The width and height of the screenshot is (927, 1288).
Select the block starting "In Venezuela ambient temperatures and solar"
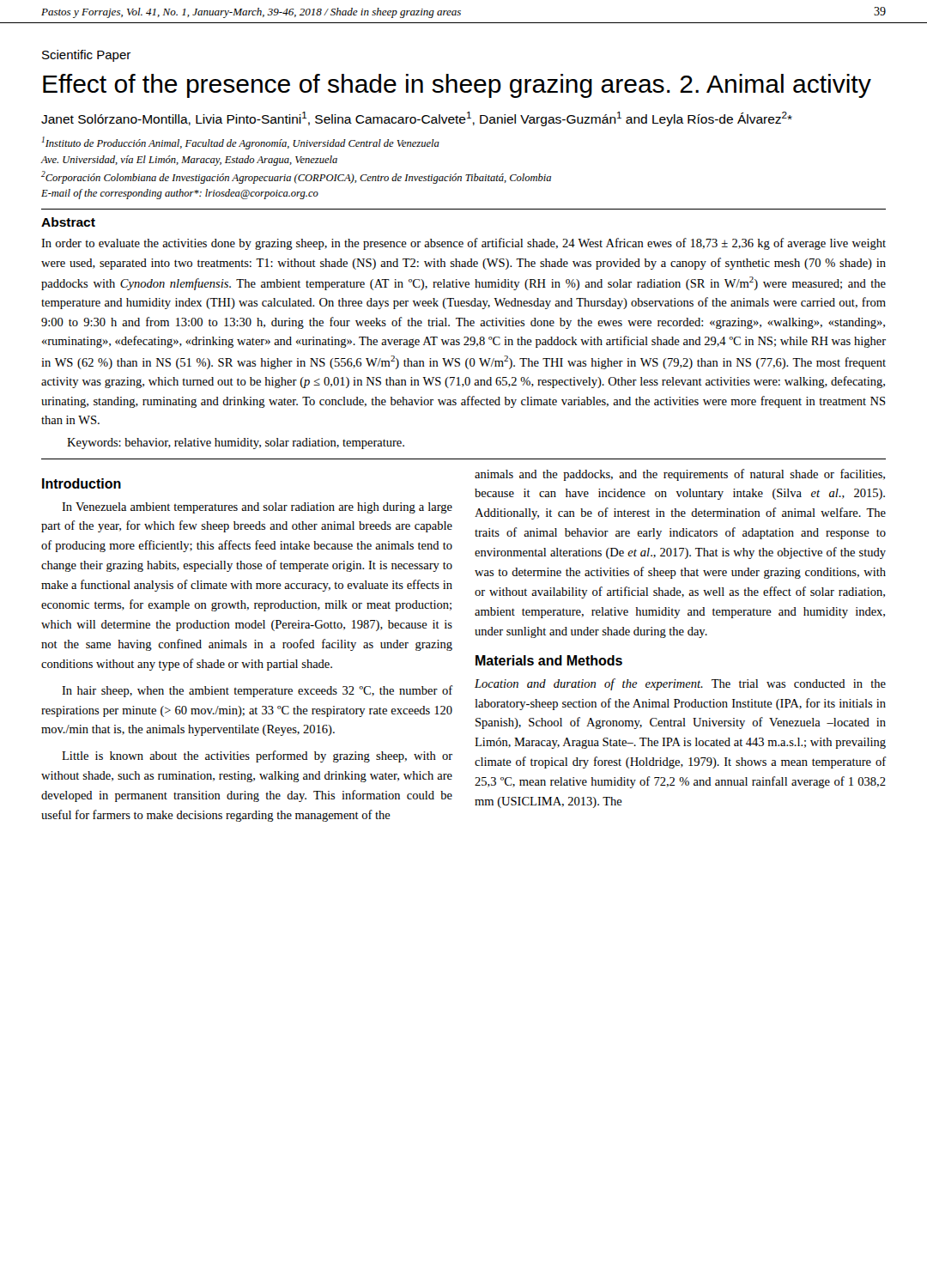coord(247,585)
